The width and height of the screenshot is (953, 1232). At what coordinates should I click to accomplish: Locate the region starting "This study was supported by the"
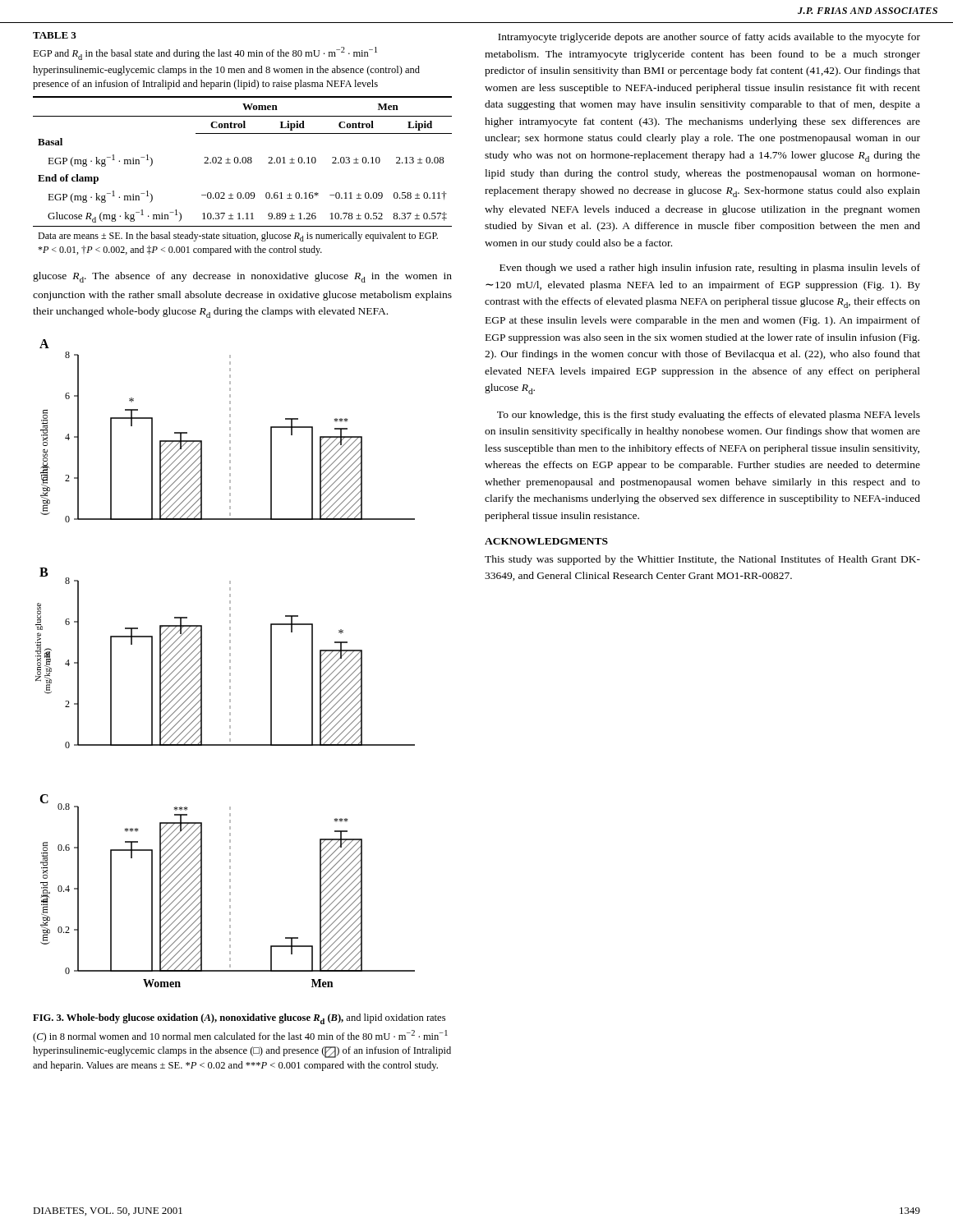tap(702, 567)
